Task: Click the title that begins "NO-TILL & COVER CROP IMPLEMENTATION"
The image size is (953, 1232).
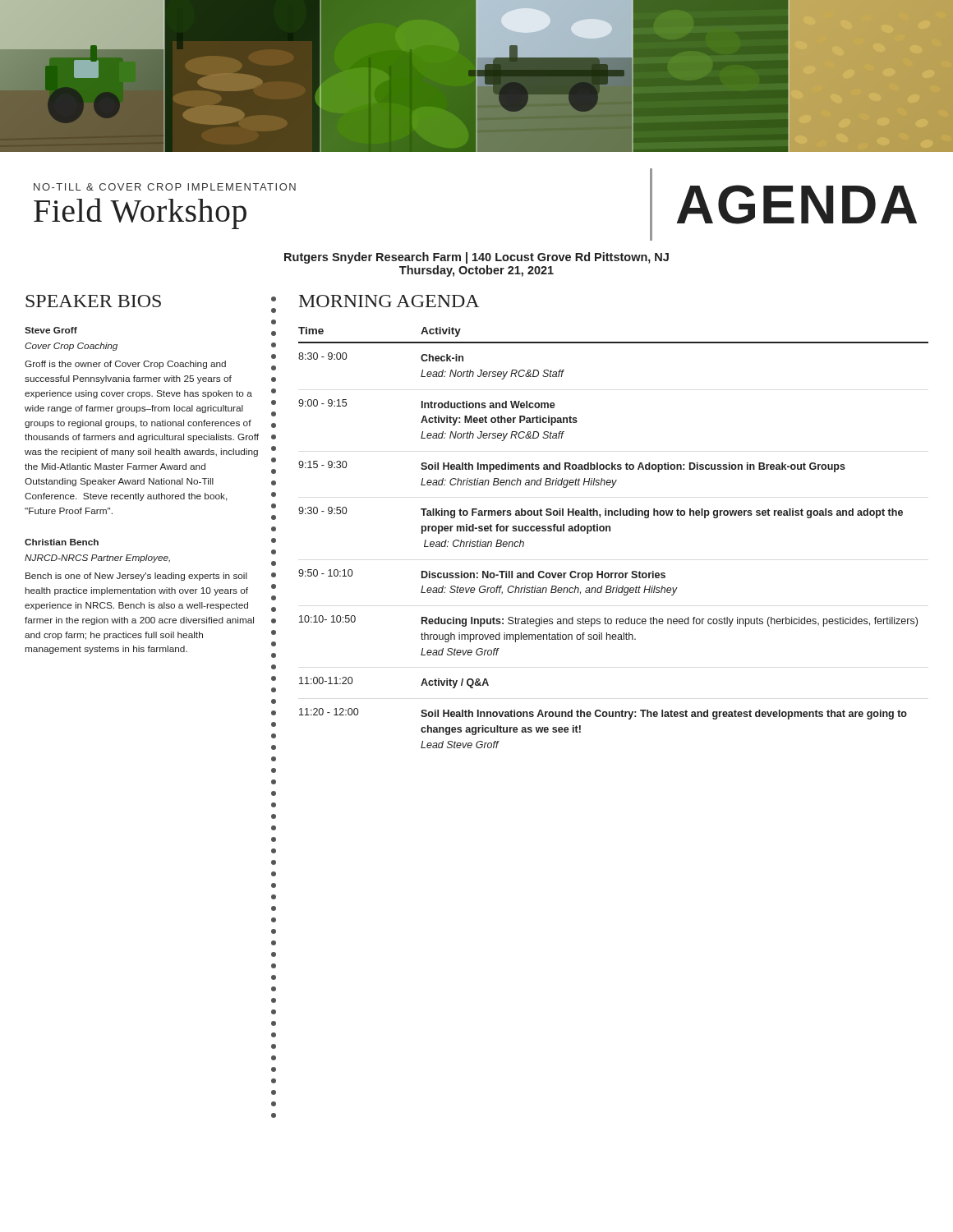Action: [170, 204]
